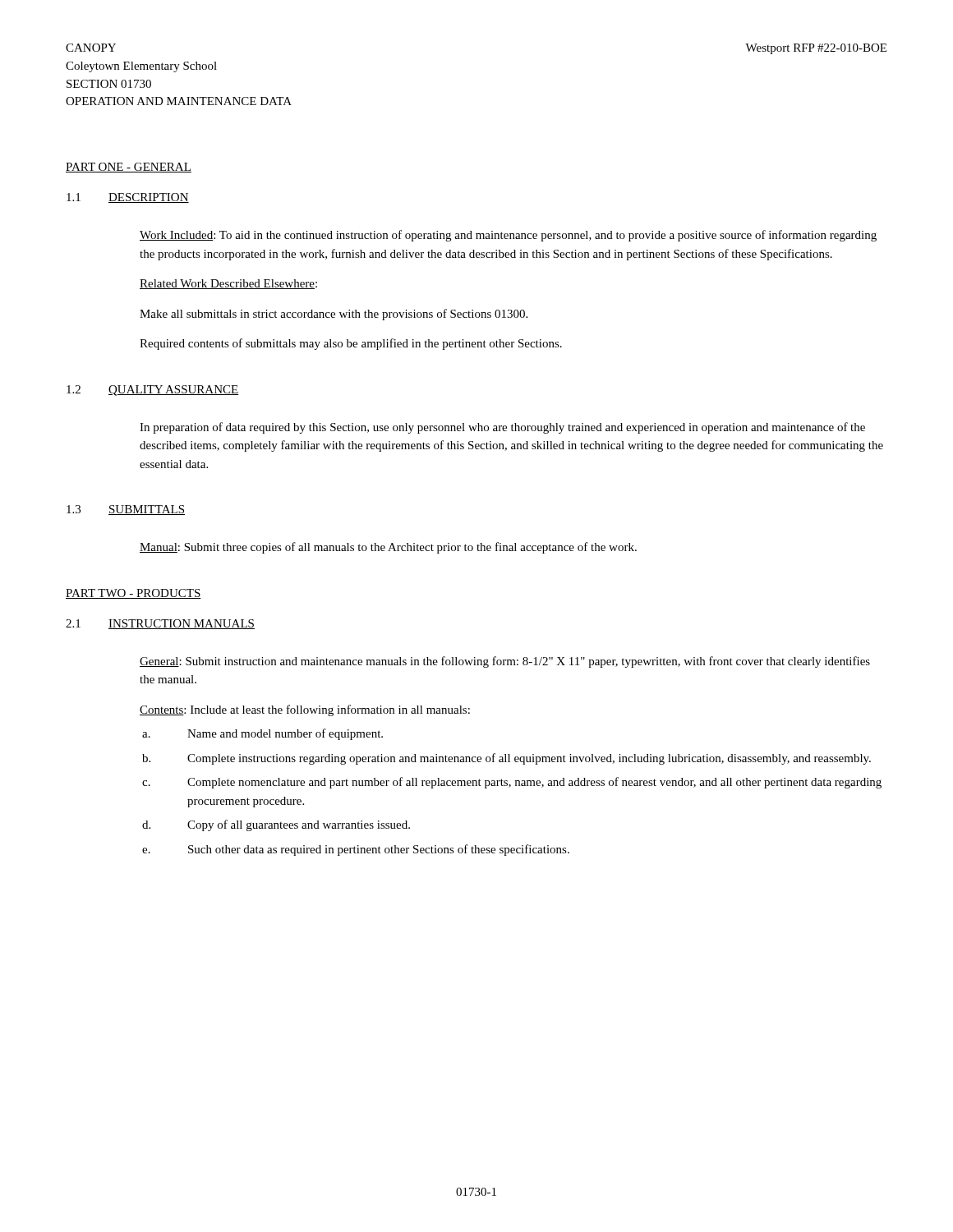Click on the region starting "1.2QUALITY ASSURANCE"
This screenshot has height=1232, width=953.
coord(152,389)
